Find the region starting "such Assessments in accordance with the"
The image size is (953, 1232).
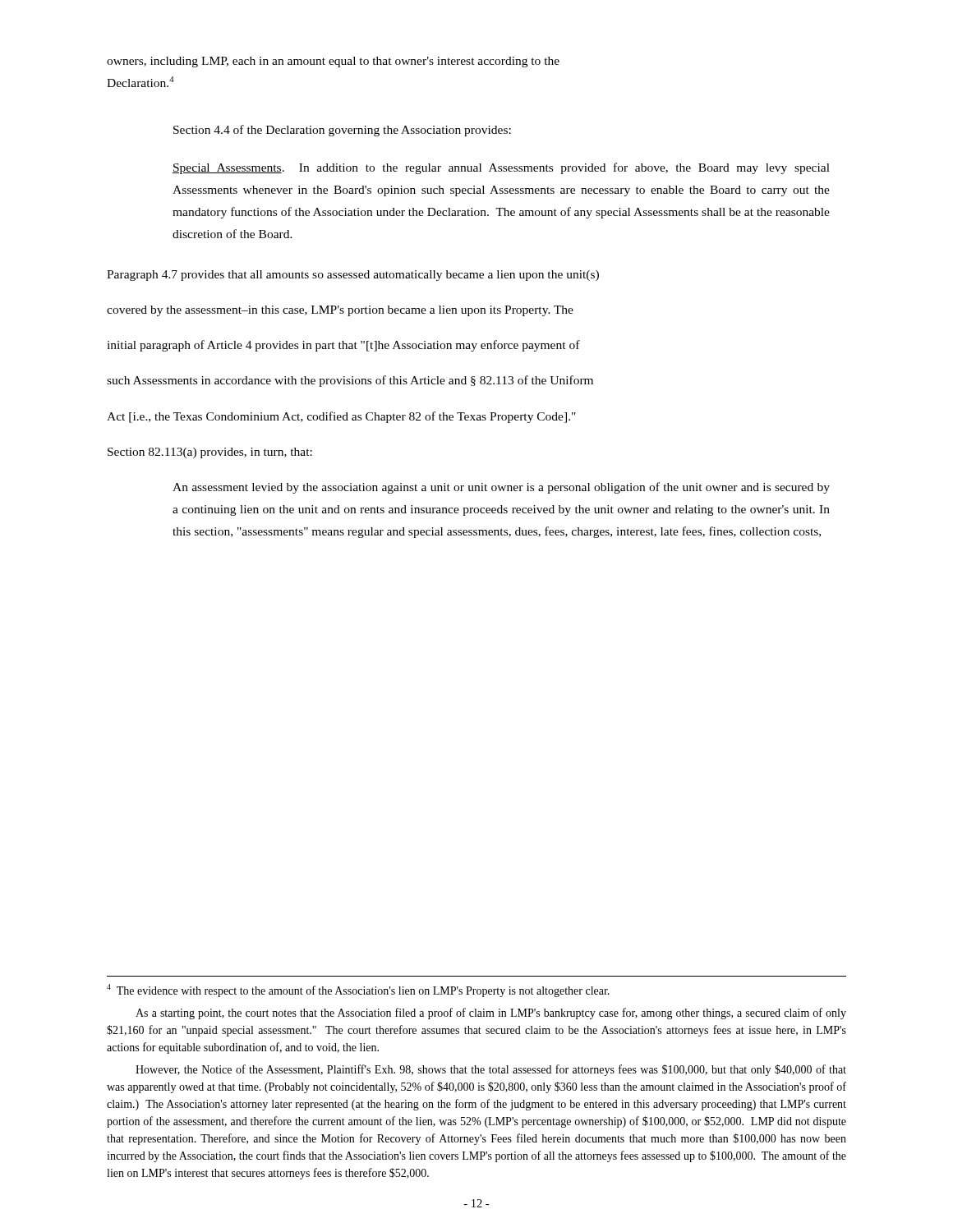click(x=350, y=380)
